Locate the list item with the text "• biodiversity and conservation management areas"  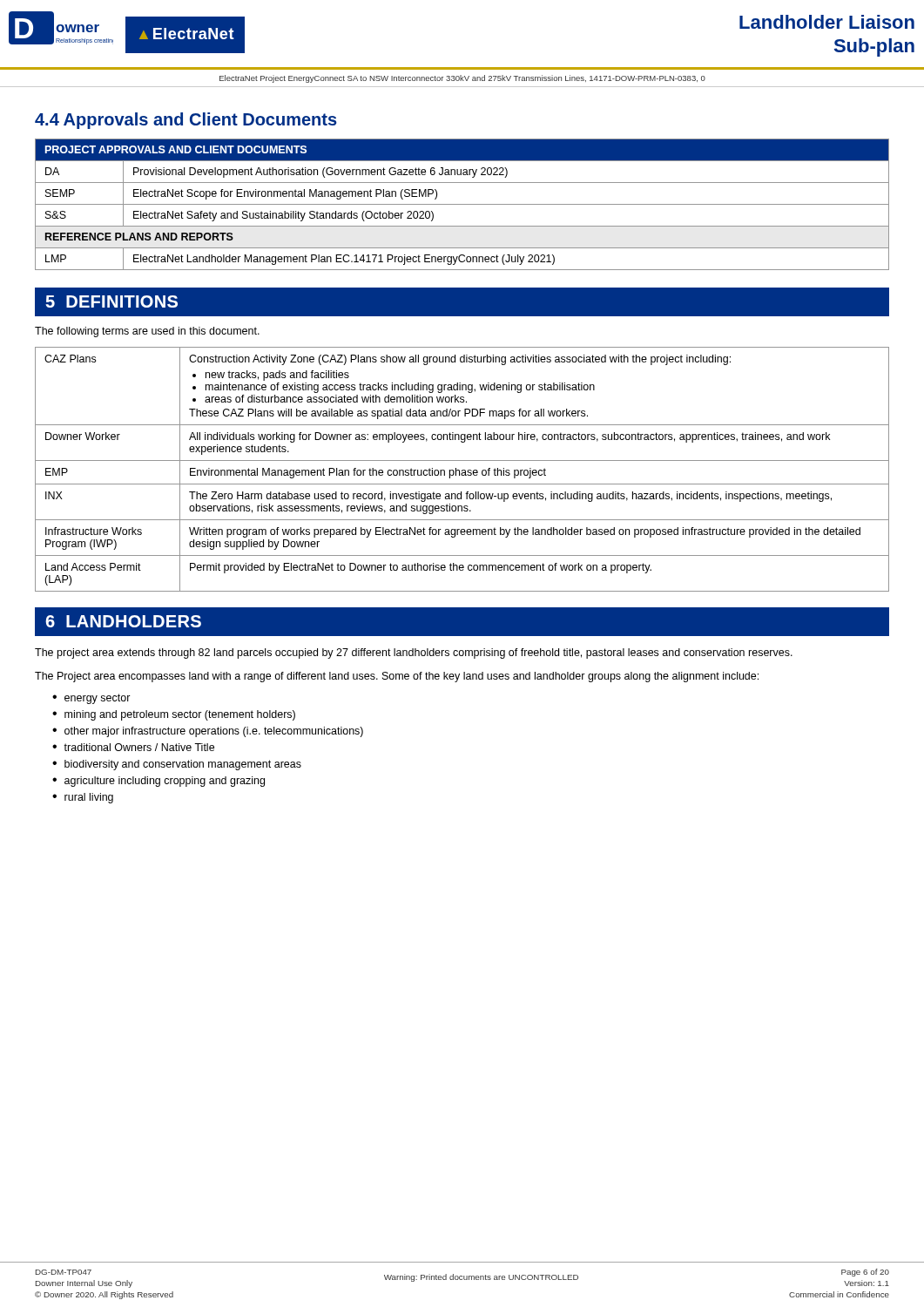click(x=177, y=763)
